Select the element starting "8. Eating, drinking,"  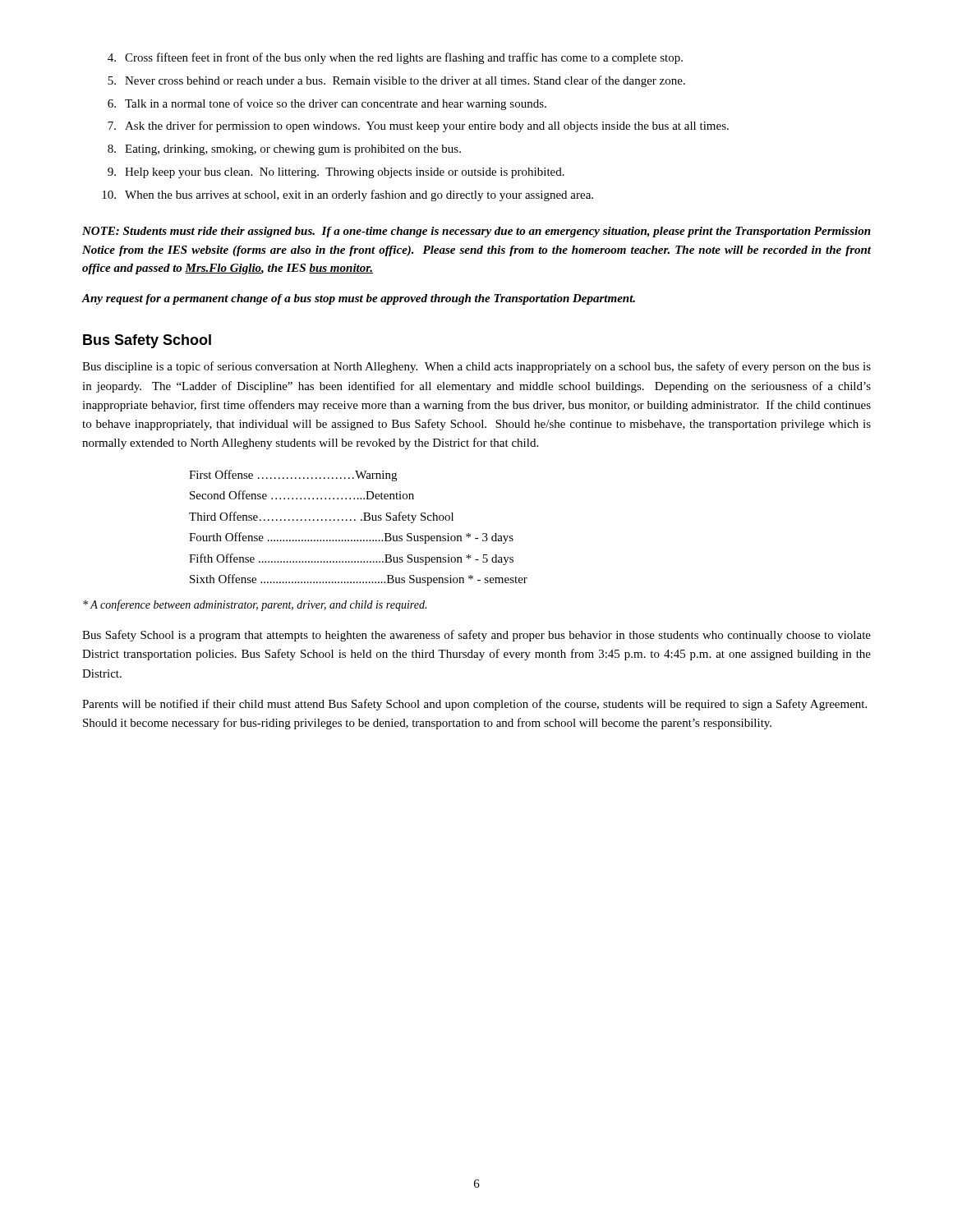(284, 150)
